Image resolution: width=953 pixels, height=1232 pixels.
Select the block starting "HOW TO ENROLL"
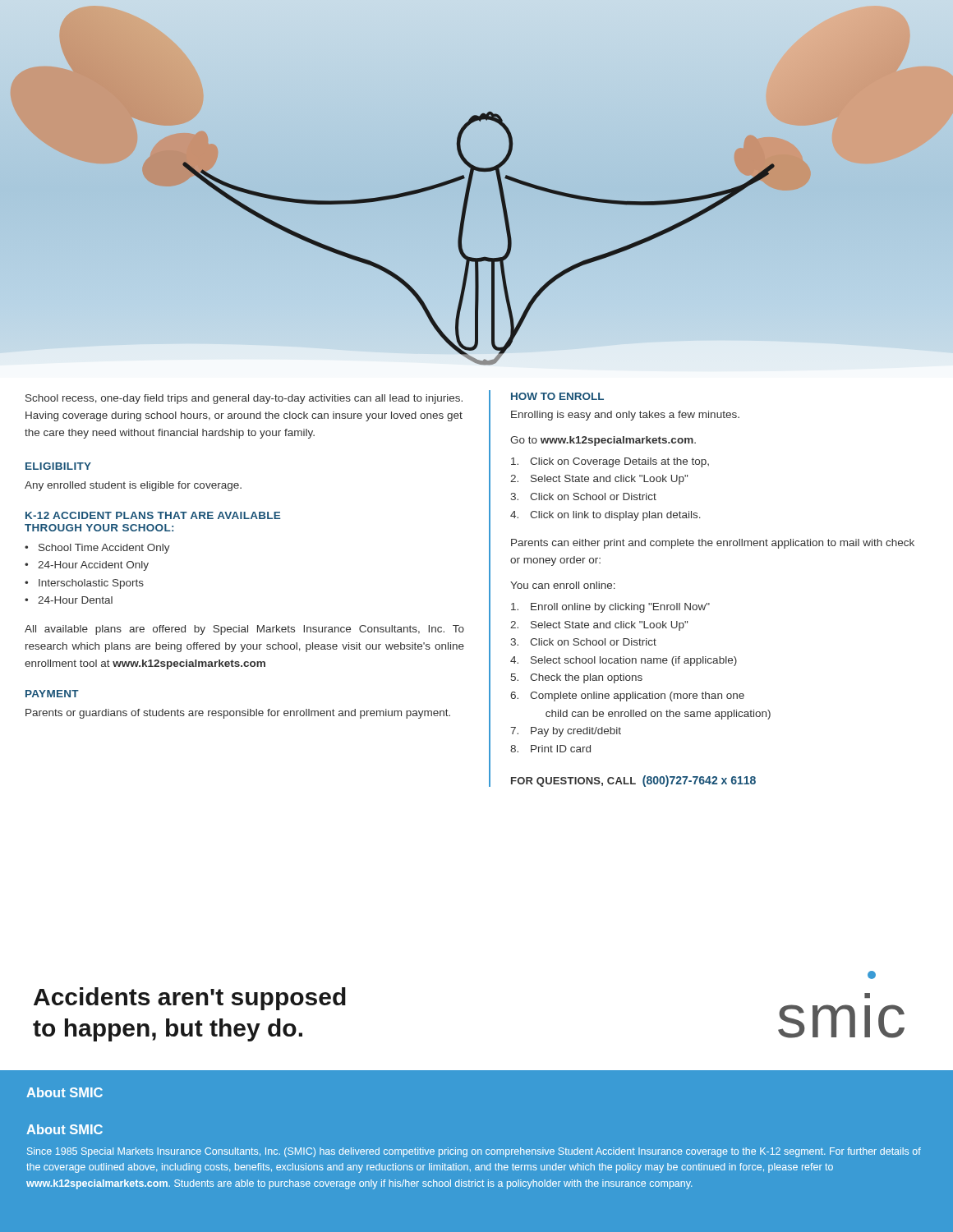(557, 396)
